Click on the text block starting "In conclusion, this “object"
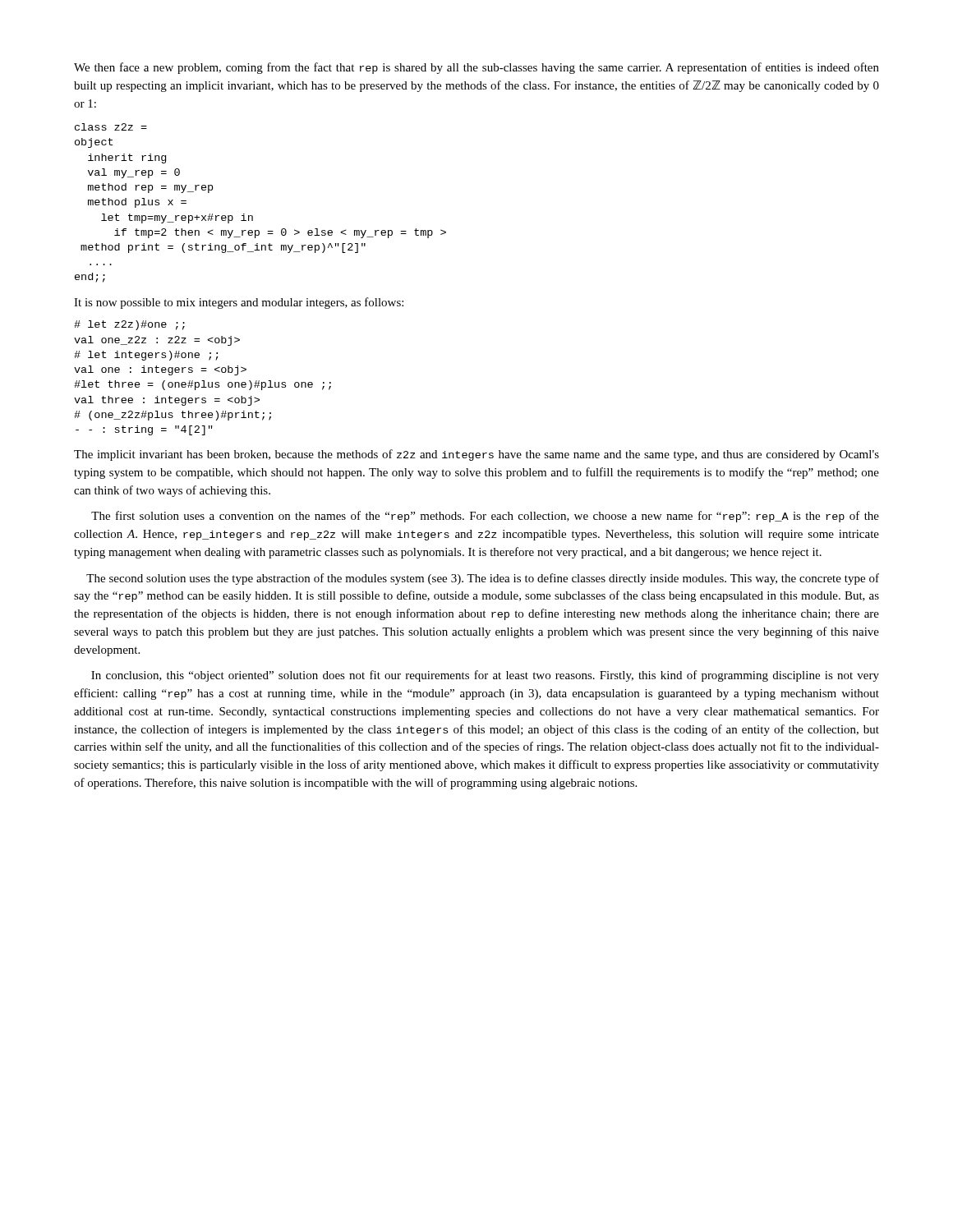This screenshot has width=953, height=1232. coord(476,729)
